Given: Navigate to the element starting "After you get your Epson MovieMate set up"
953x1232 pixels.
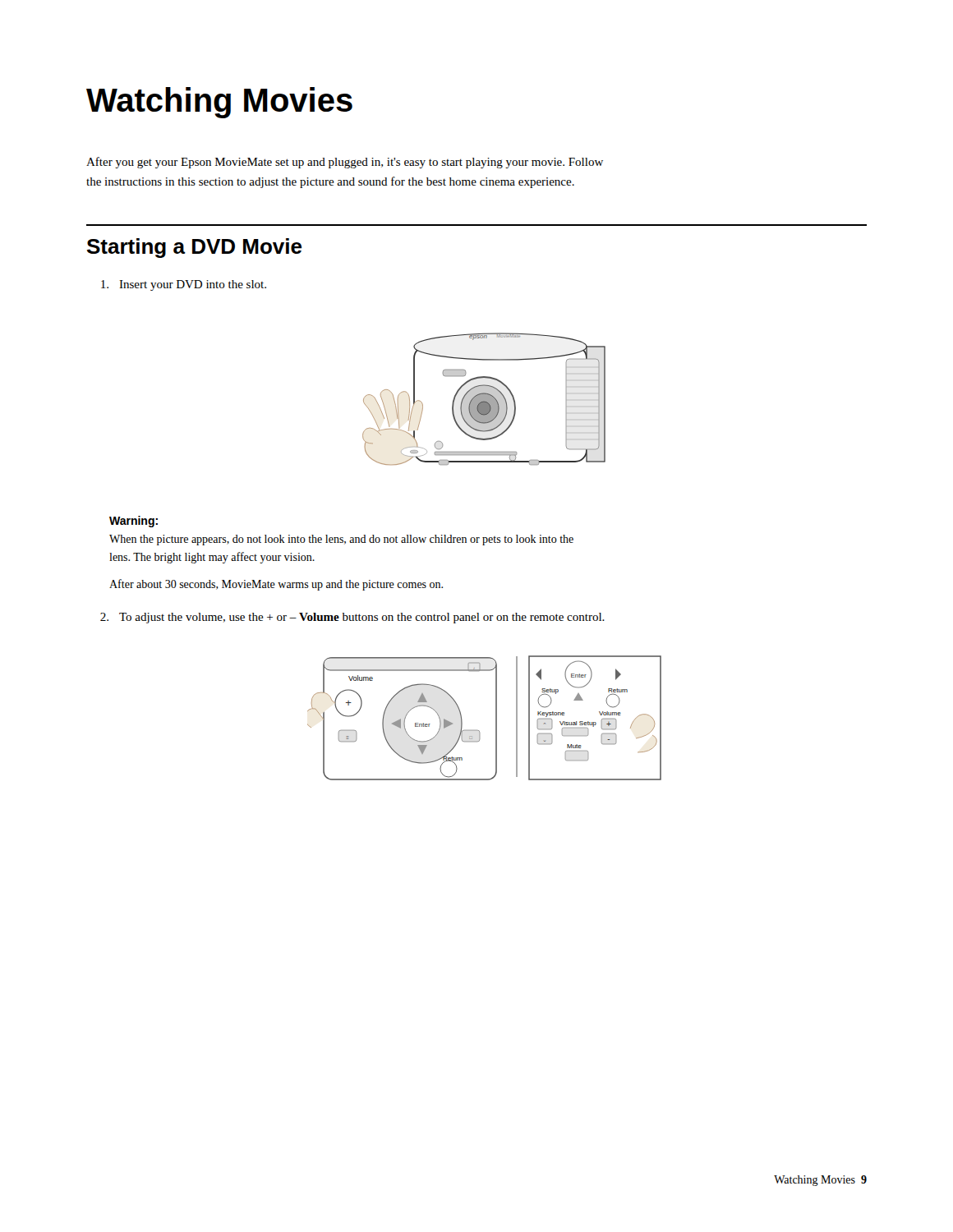Looking at the screenshot, I should coord(349,172).
